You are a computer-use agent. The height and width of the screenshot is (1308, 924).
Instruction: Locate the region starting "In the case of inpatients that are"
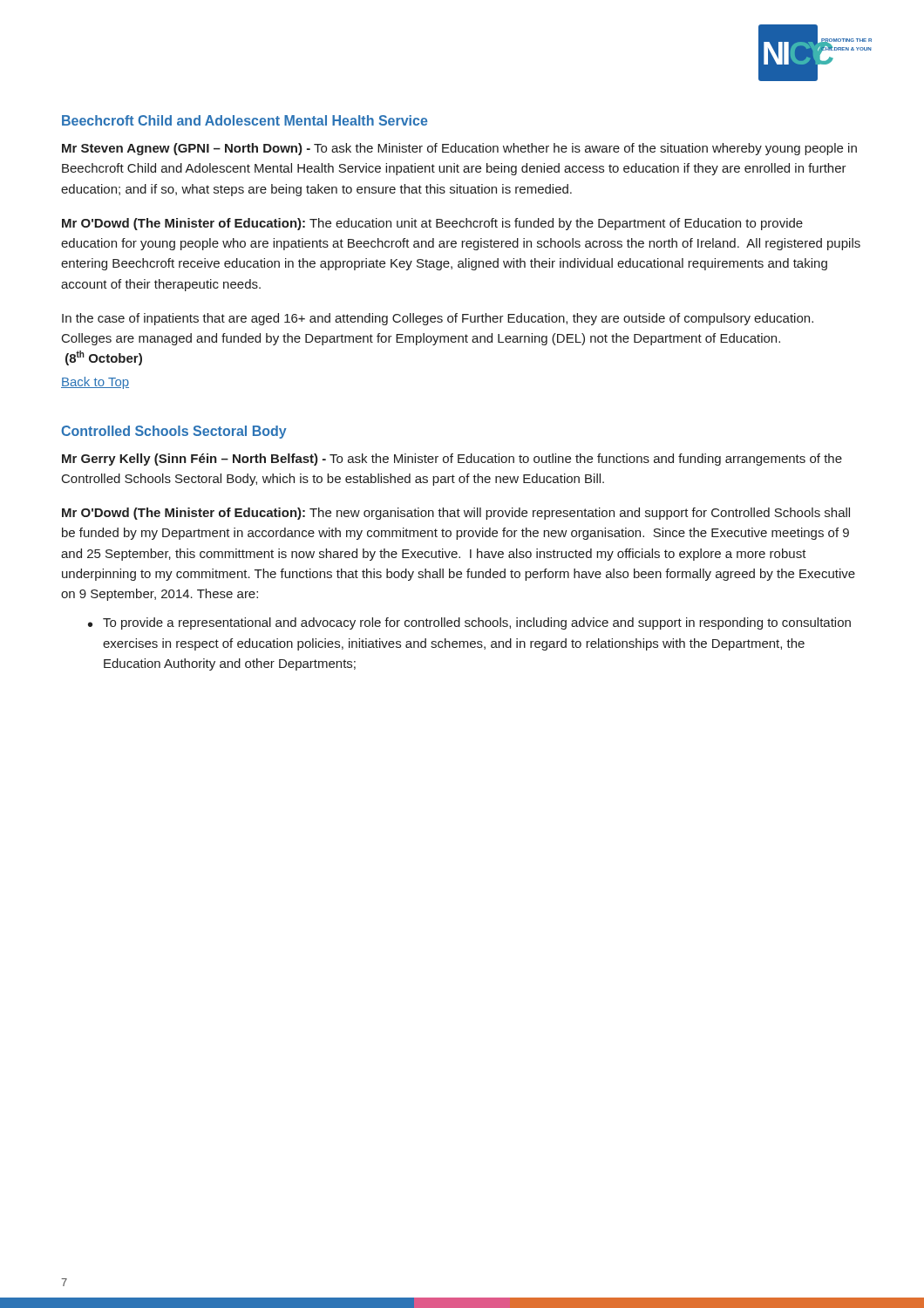(x=440, y=338)
